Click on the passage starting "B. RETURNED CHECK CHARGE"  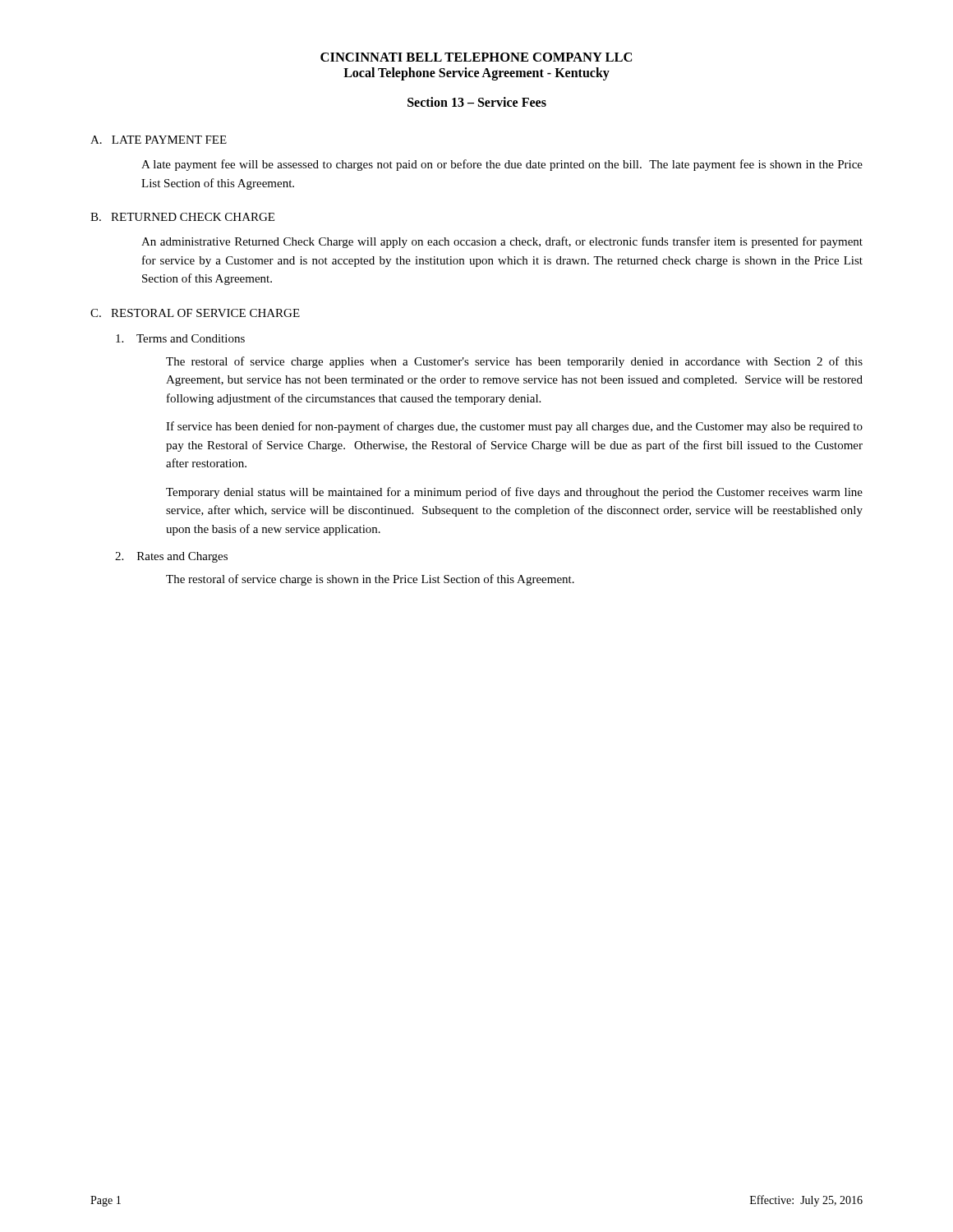[183, 217]
